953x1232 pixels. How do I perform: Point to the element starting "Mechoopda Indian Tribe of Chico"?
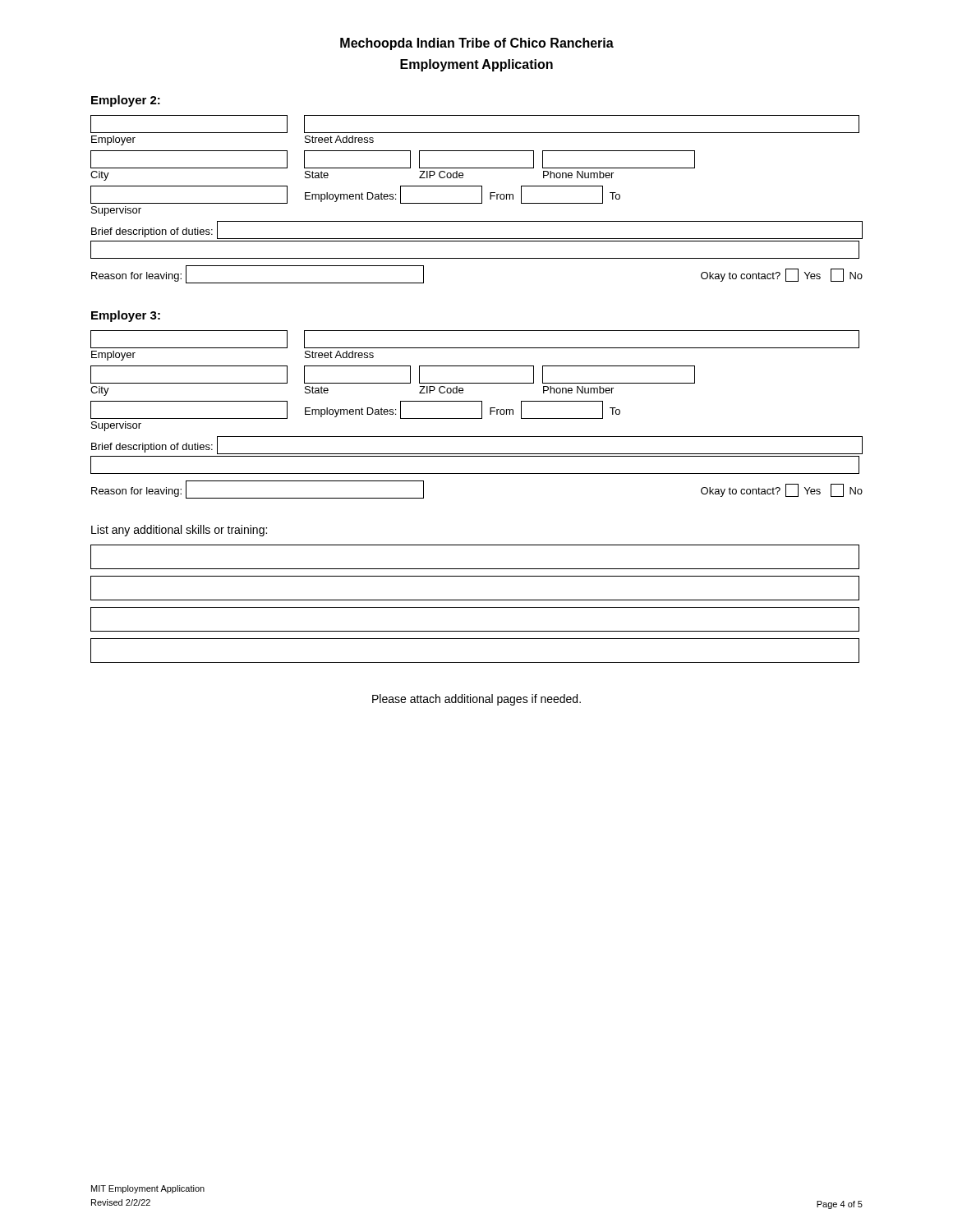pos(476,54)
